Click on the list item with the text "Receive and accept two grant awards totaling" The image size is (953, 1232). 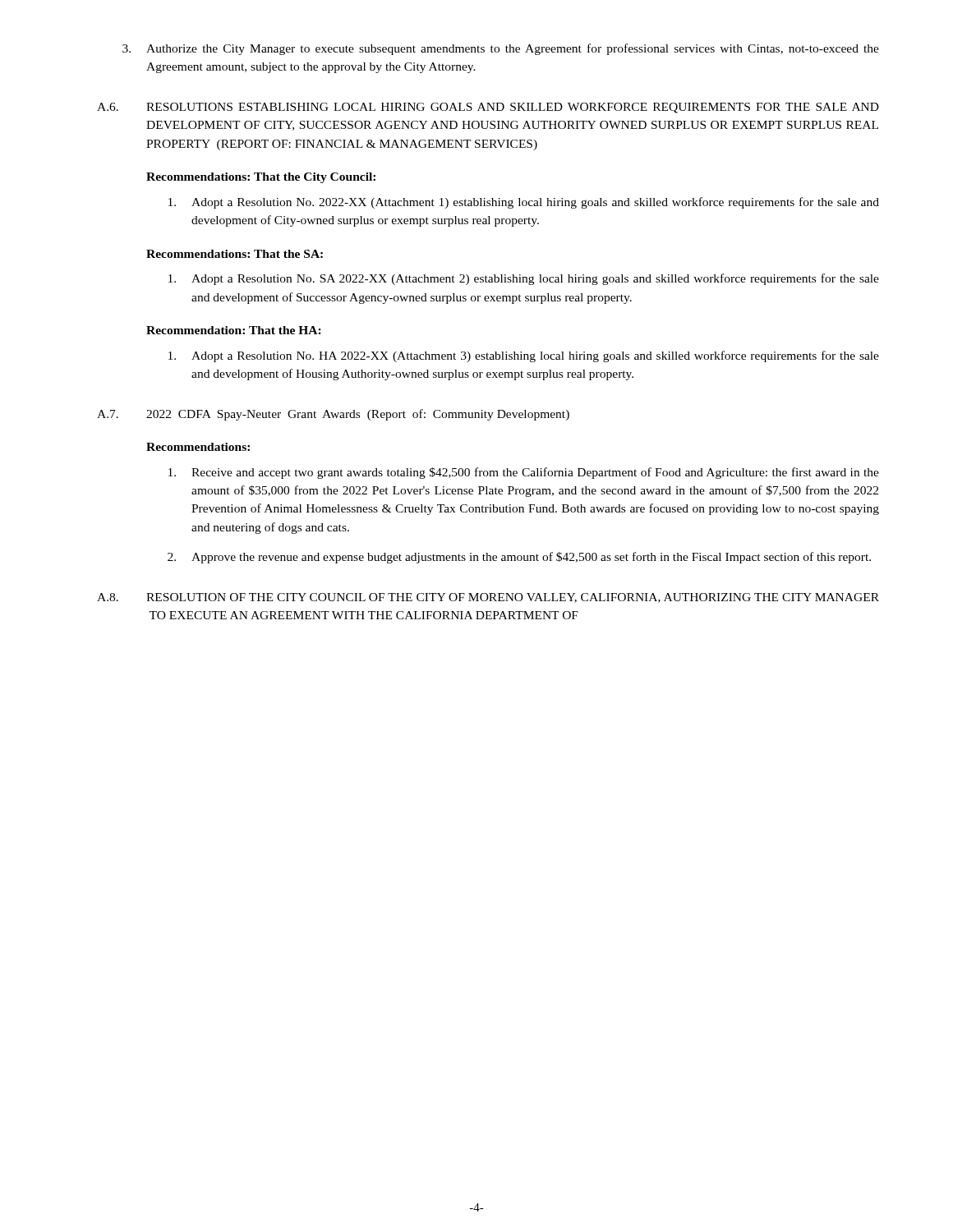click(x=513, y=500)
